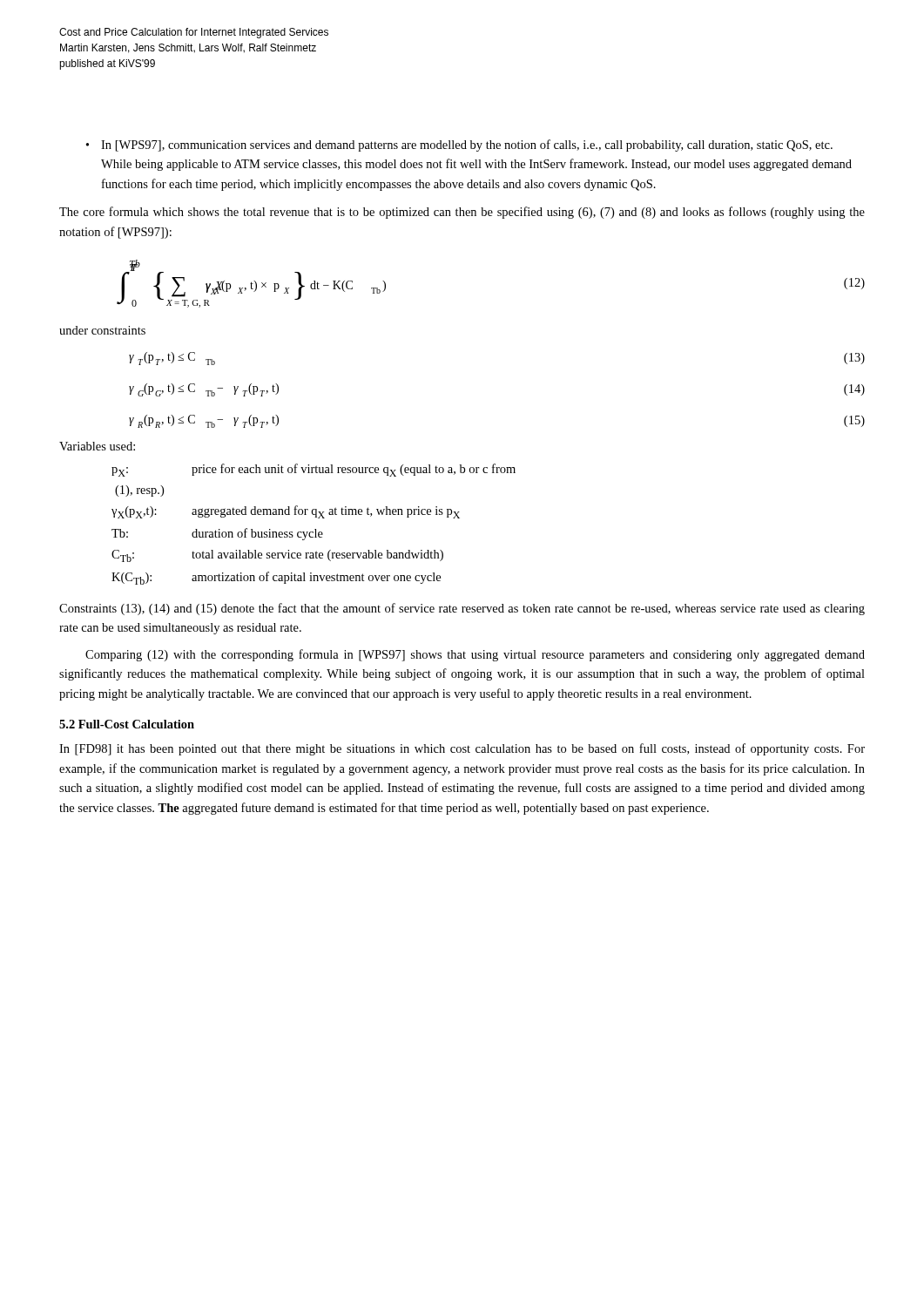Point to the region starting "under constraints"
The image size is (924, 1307).
(103, 331)
